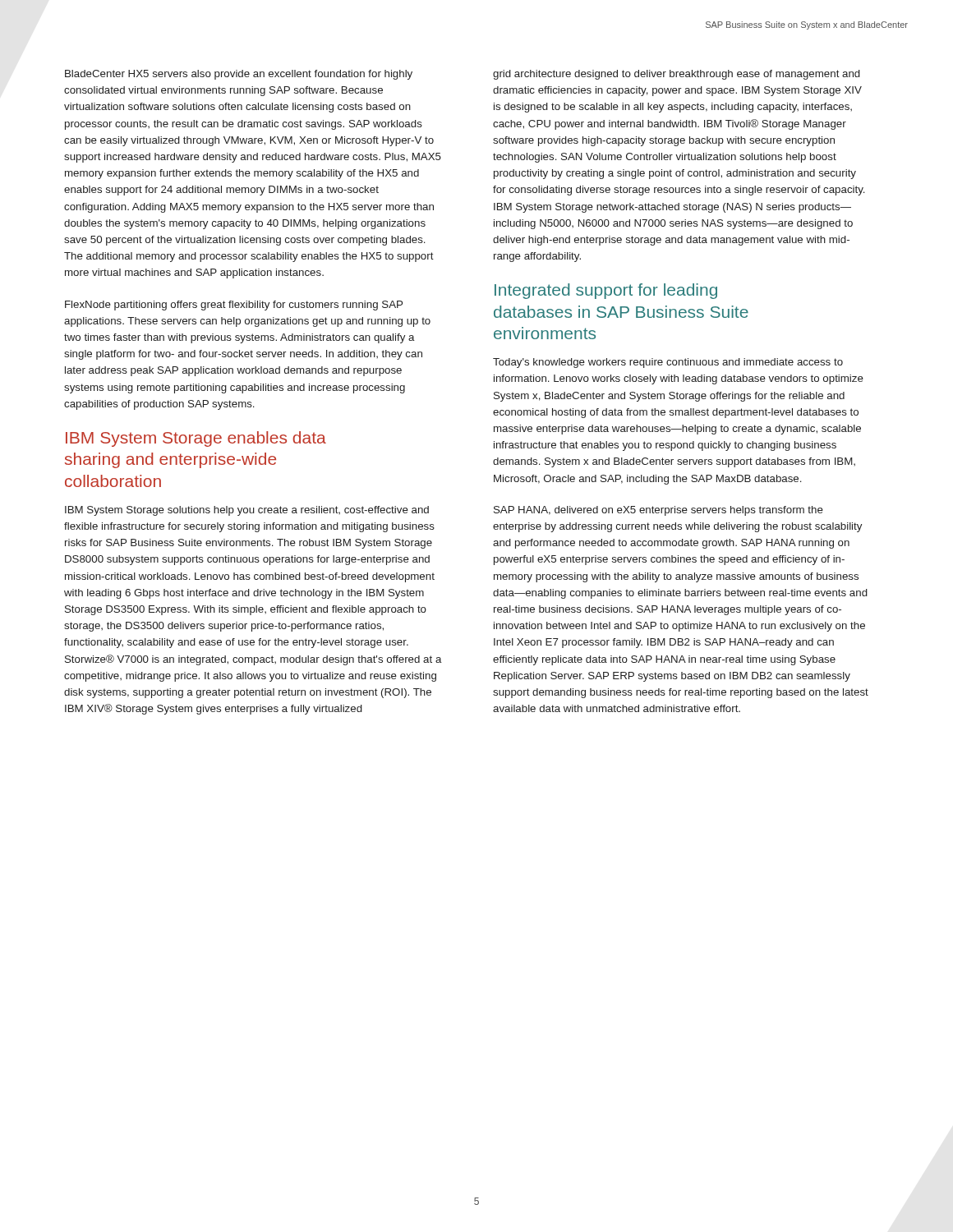Select the text block containing "FlexNode partitioning offers great flexibility"
953x1232 pixels.
pos(247,354)
